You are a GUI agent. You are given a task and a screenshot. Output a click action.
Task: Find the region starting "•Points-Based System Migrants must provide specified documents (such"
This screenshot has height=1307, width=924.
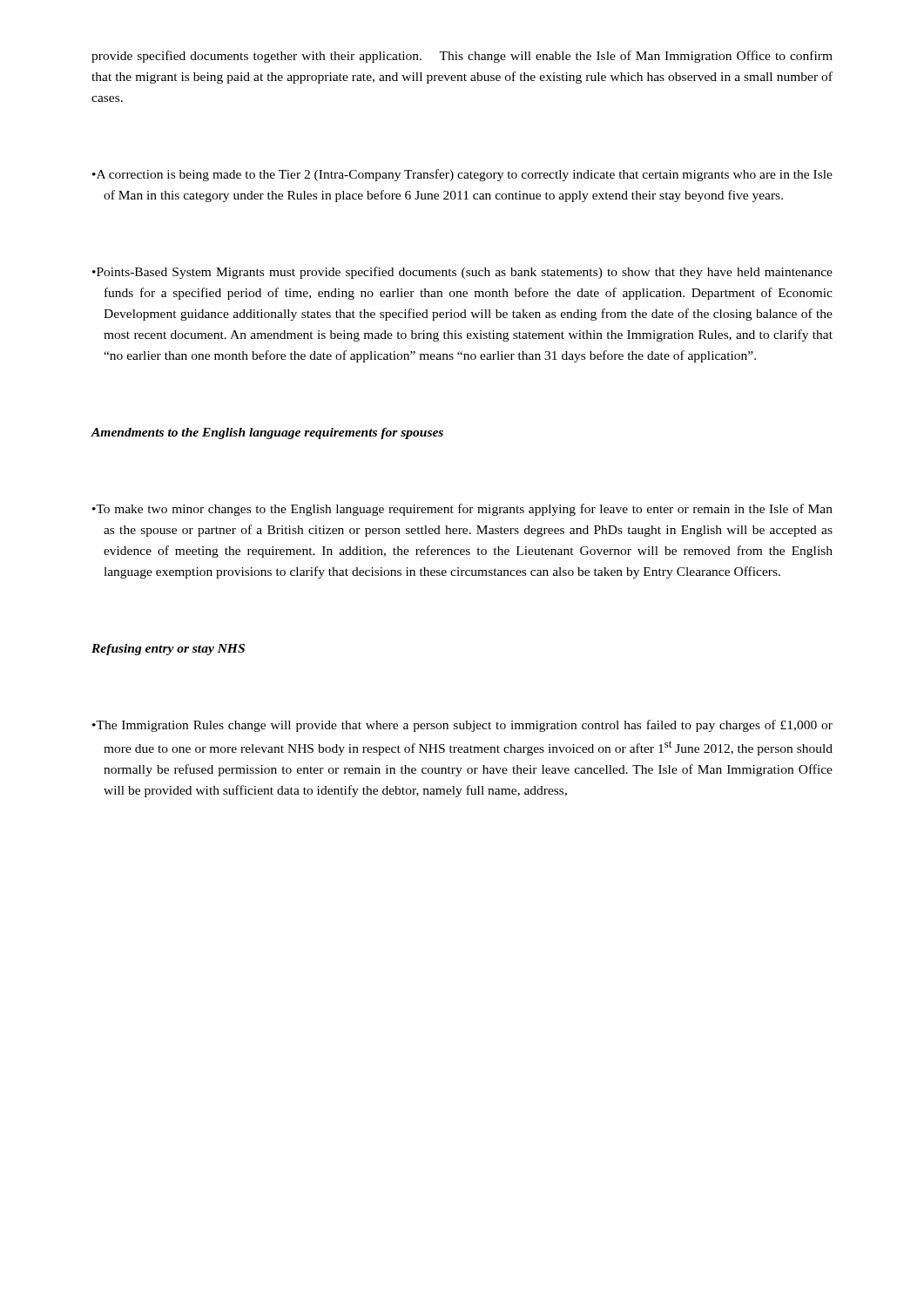point(462,314)
